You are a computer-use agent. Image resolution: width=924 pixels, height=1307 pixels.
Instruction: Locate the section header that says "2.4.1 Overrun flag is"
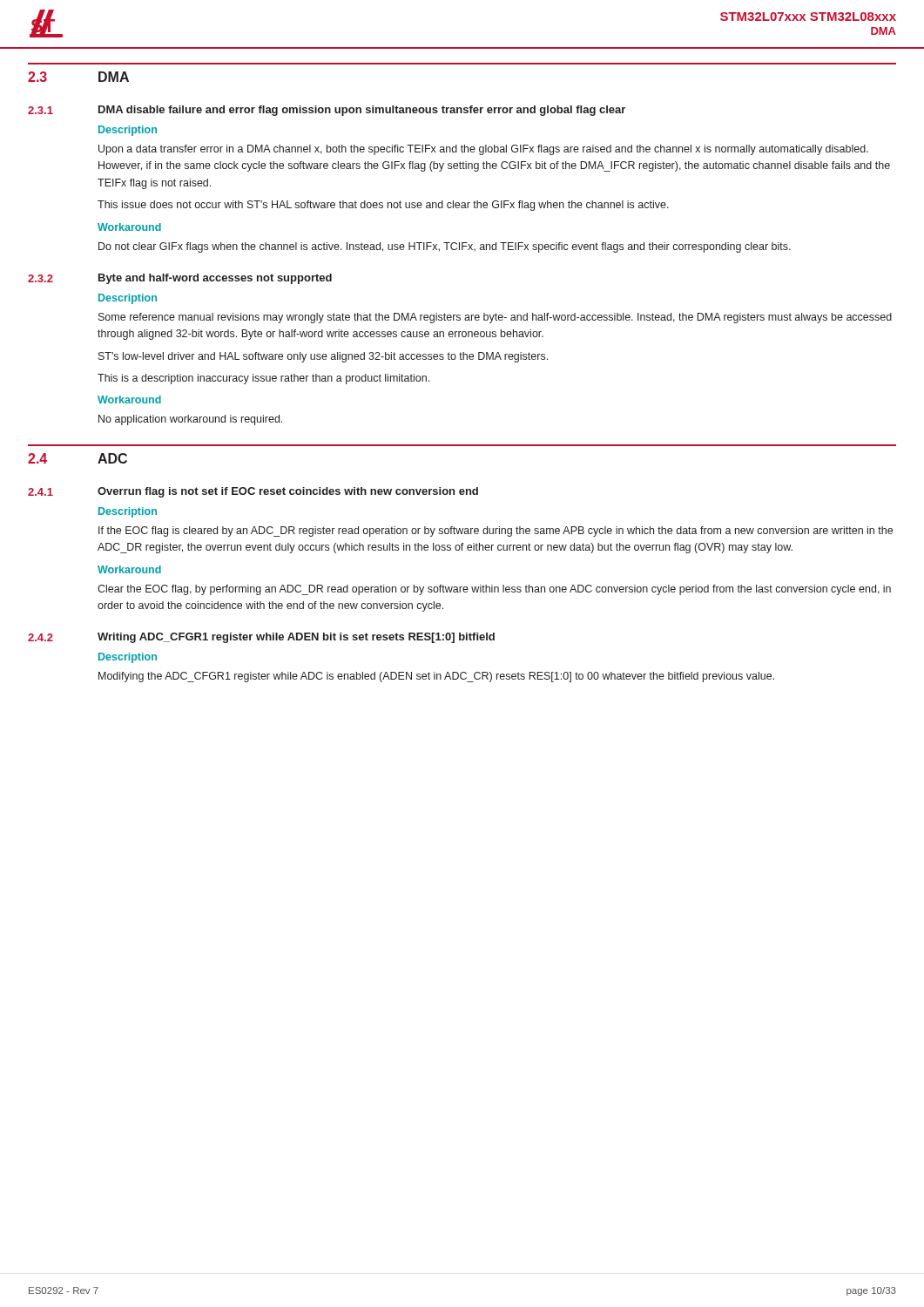[x=253, y=491]
